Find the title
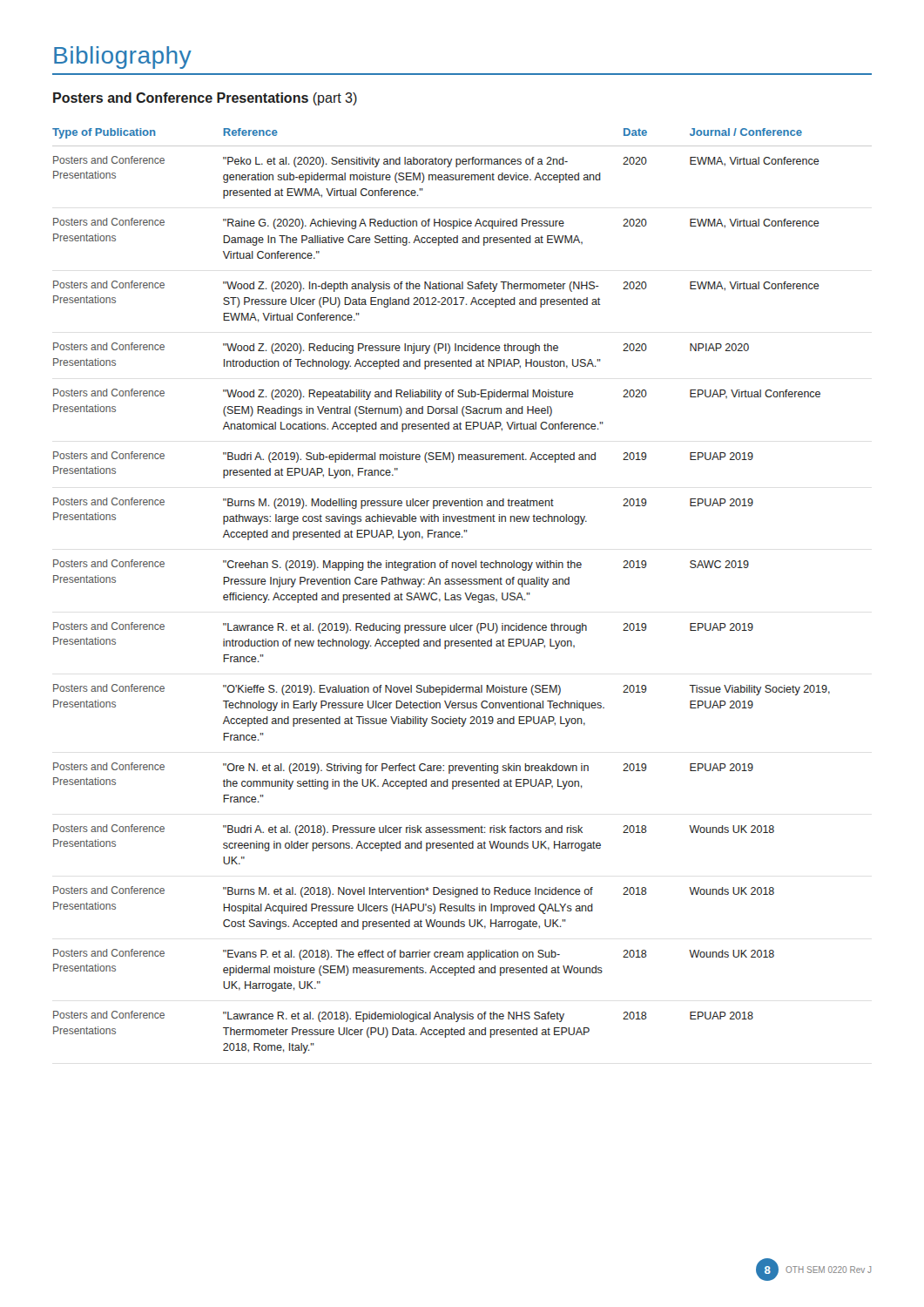The width and height of the screenshot is (924, 1307). tap(462, 58)
